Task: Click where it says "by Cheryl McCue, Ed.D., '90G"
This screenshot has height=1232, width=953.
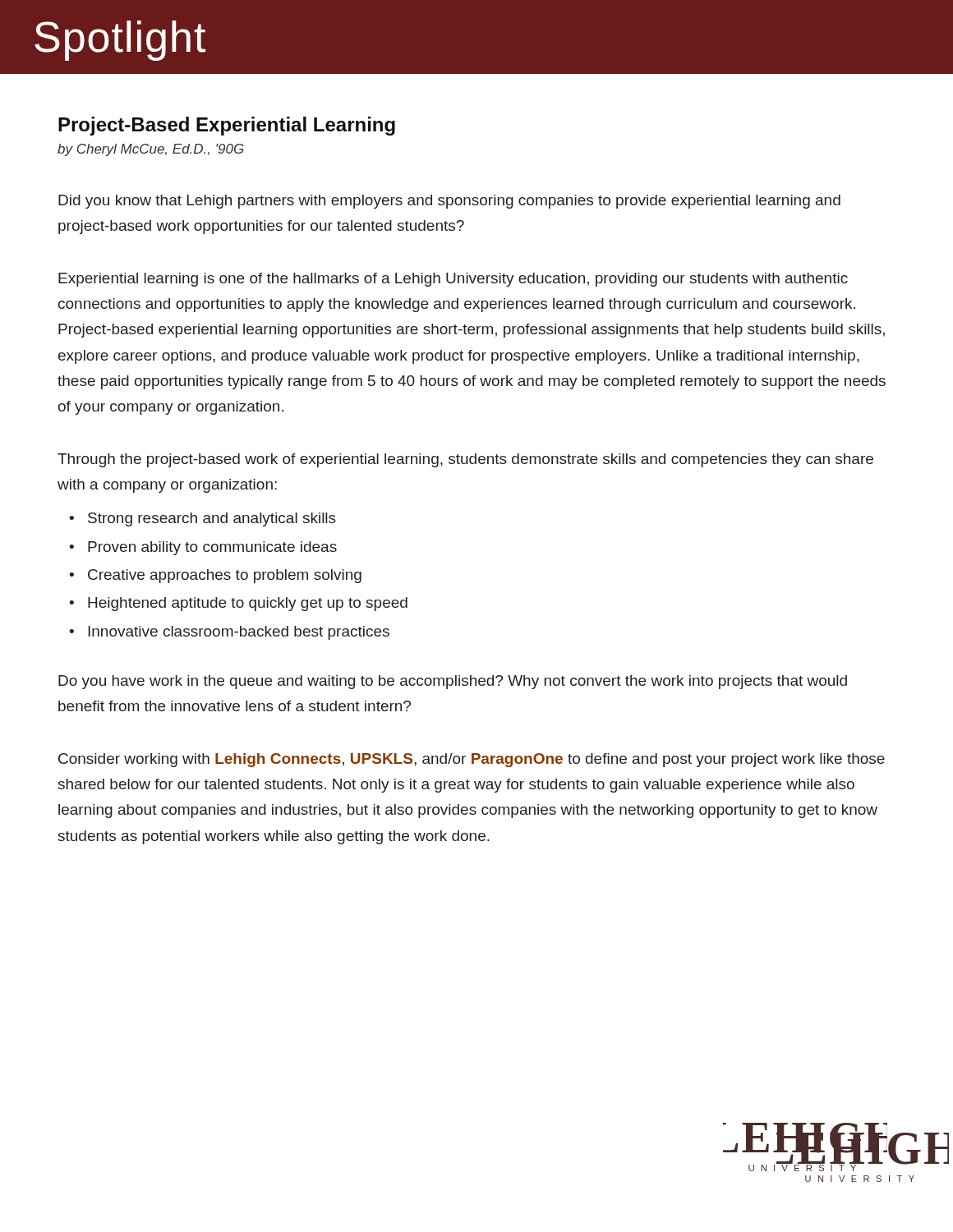Action: (x=151, y=149)
